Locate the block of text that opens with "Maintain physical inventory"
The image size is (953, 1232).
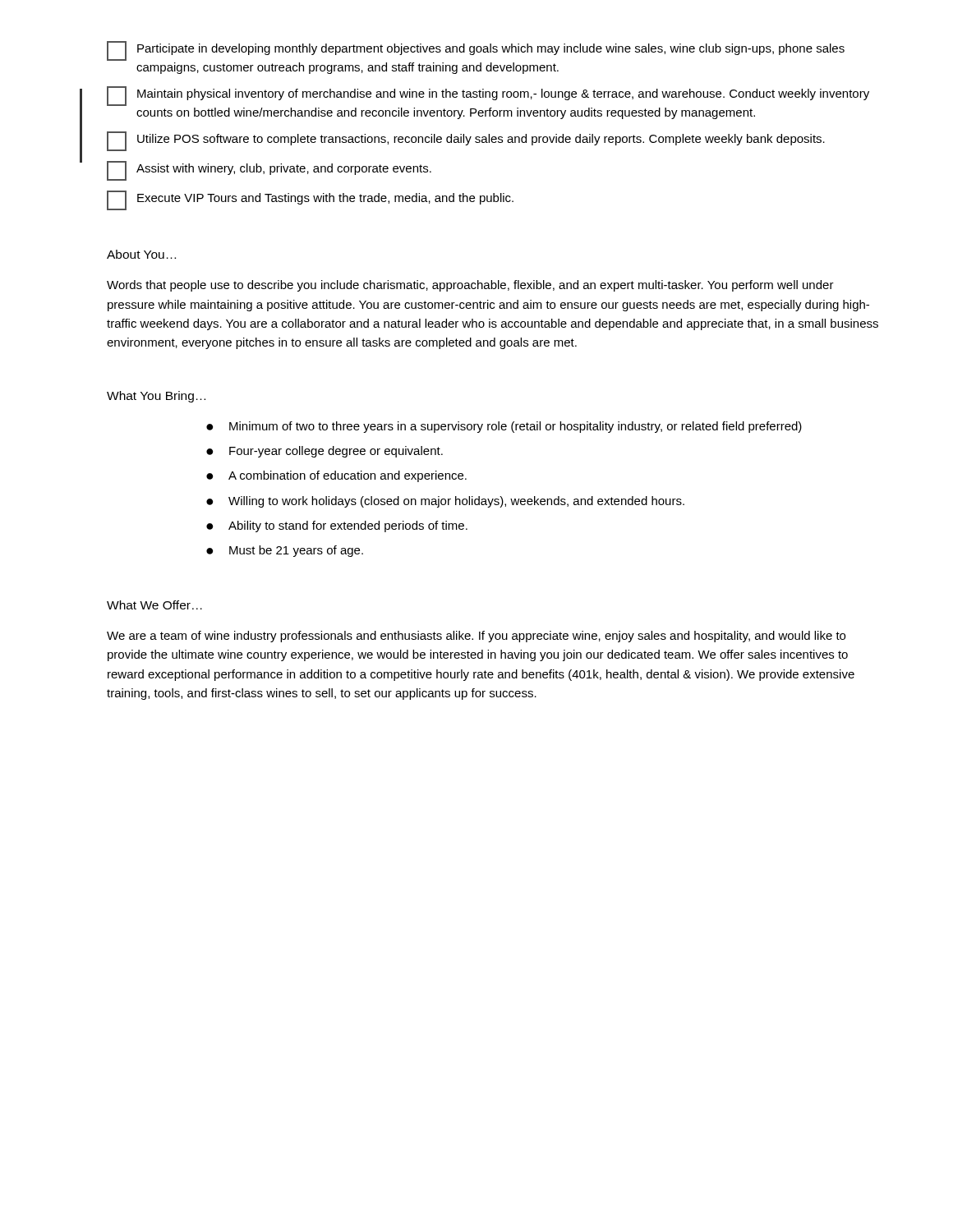(493, 103)
